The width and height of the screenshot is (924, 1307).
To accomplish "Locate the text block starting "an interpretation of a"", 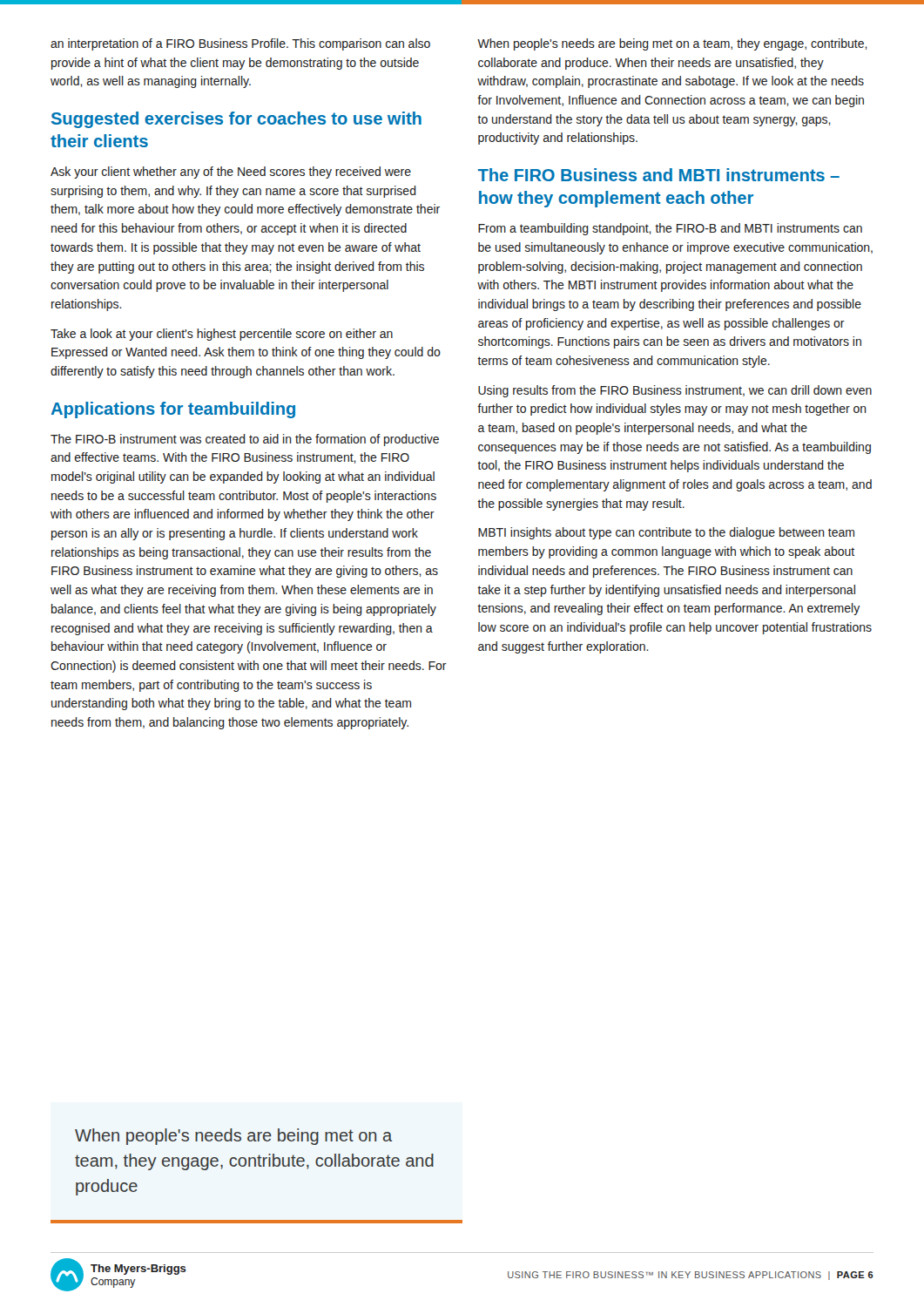I will tap(248, 63).
